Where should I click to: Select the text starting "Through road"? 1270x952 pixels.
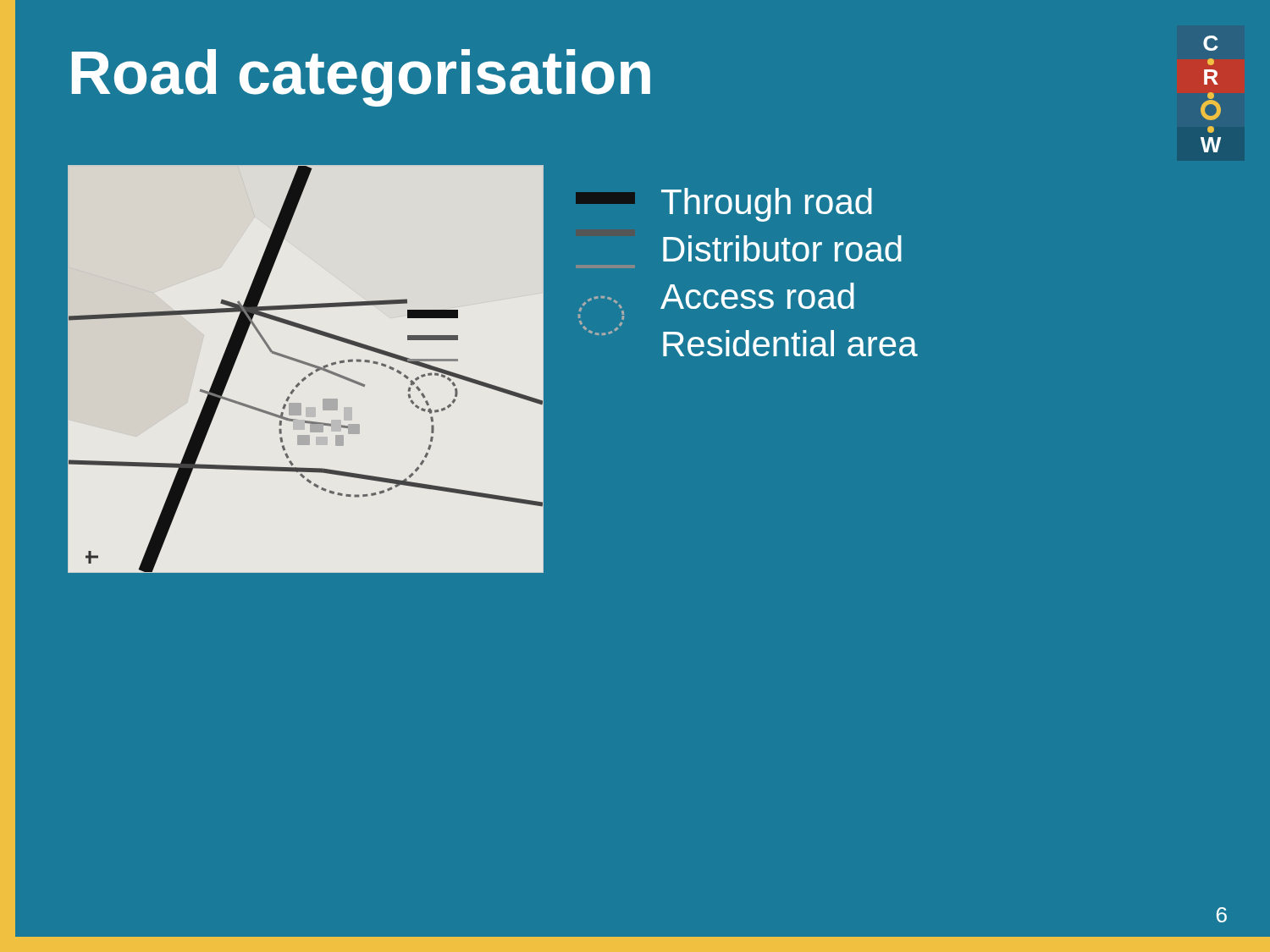click(x=767, y=202)
